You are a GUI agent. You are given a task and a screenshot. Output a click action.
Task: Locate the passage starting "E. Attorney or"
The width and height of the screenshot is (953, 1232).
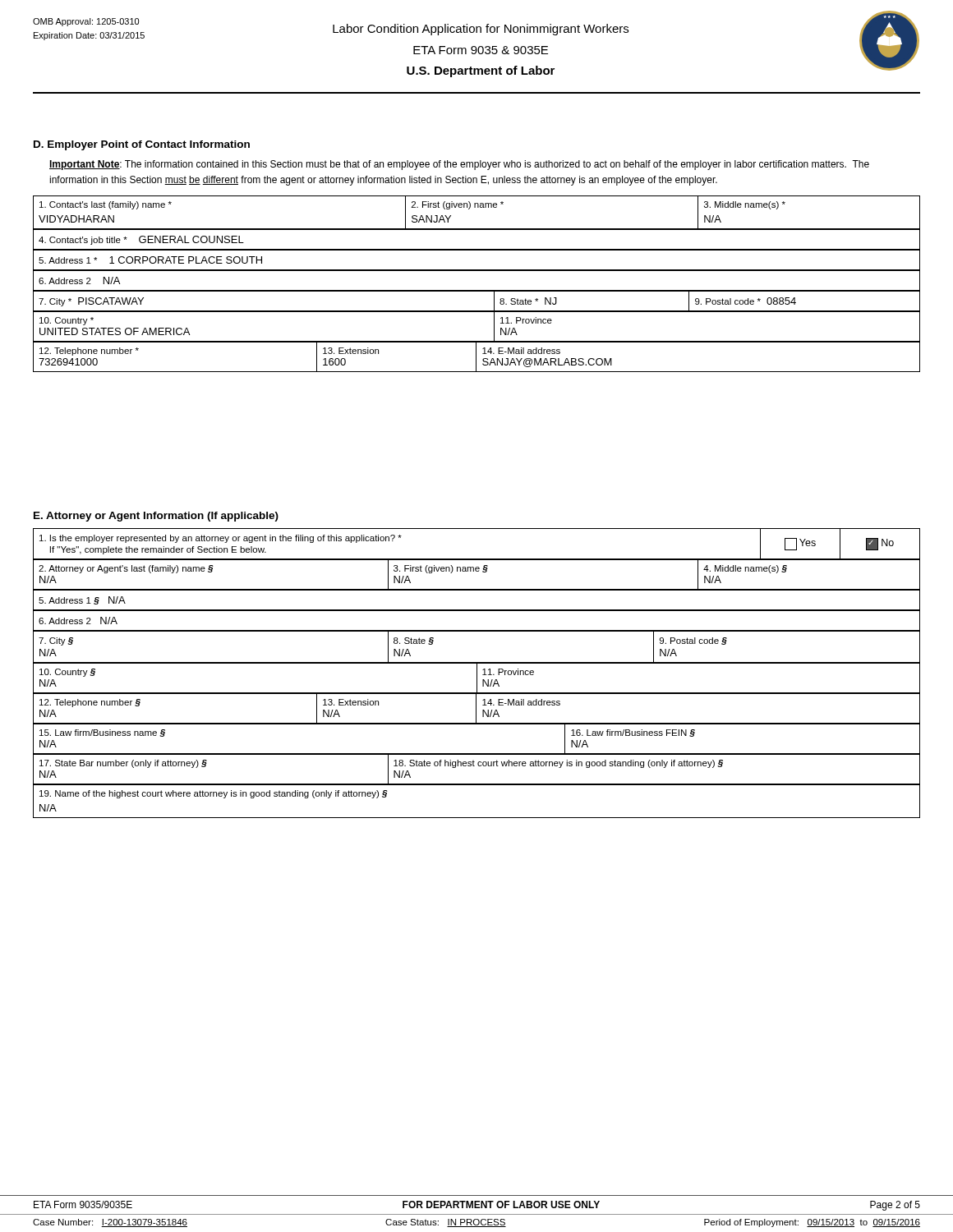(156, 515)
